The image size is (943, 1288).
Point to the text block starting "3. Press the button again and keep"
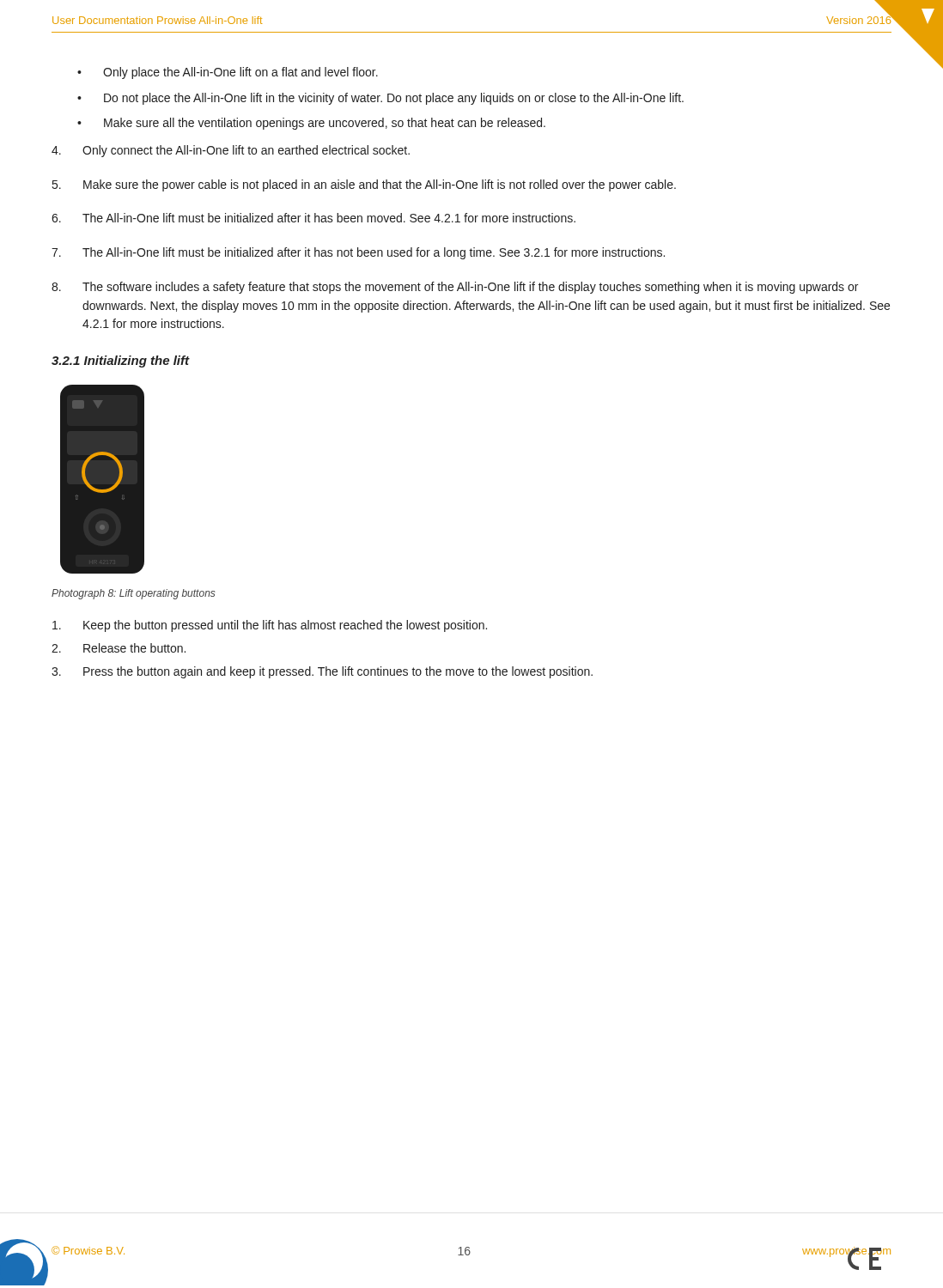click(323, 672)
